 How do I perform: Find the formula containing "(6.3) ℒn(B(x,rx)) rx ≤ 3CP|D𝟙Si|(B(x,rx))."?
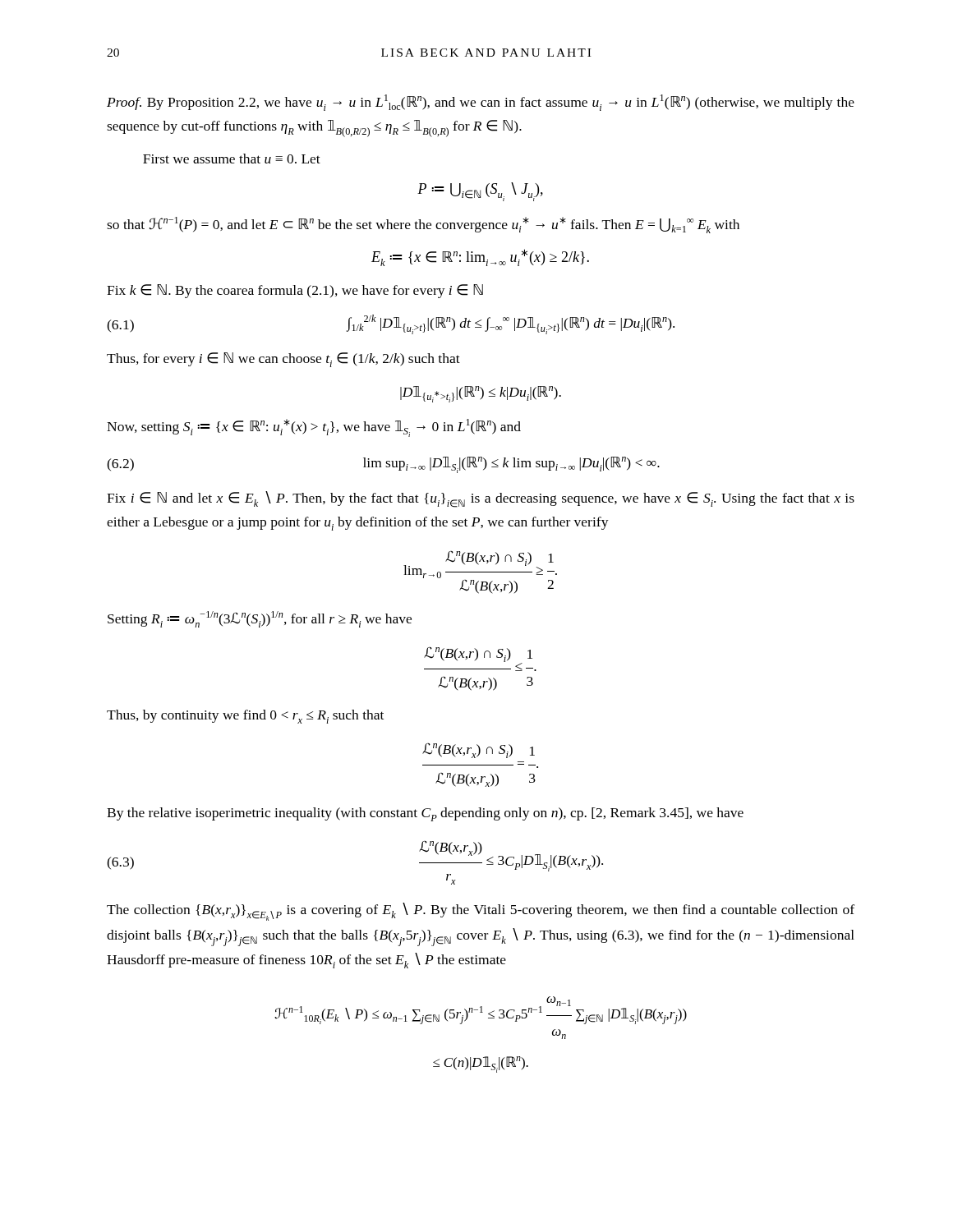[481, 862]
